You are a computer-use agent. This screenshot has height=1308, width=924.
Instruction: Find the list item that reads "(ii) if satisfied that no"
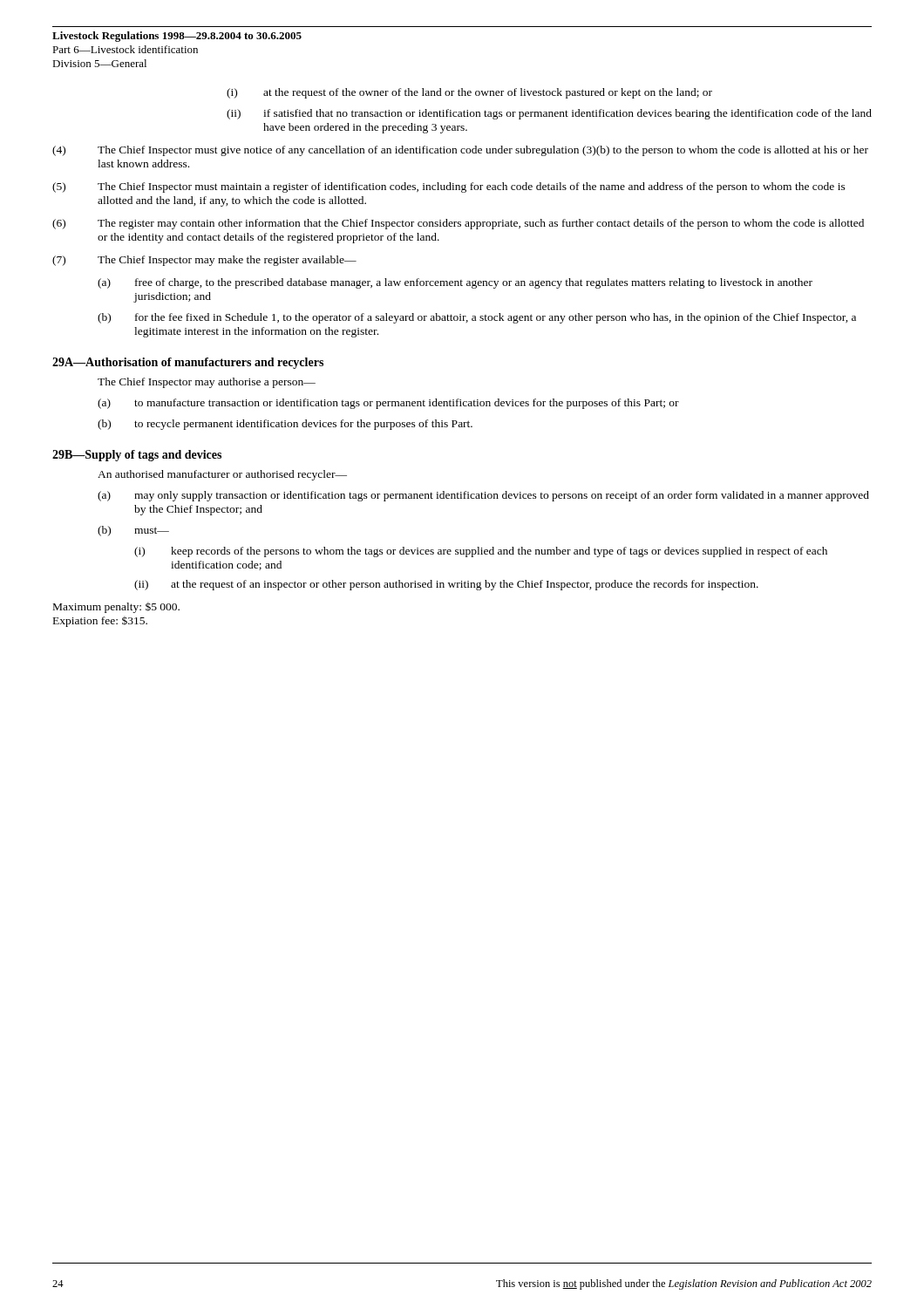click(x=549, y=120)
